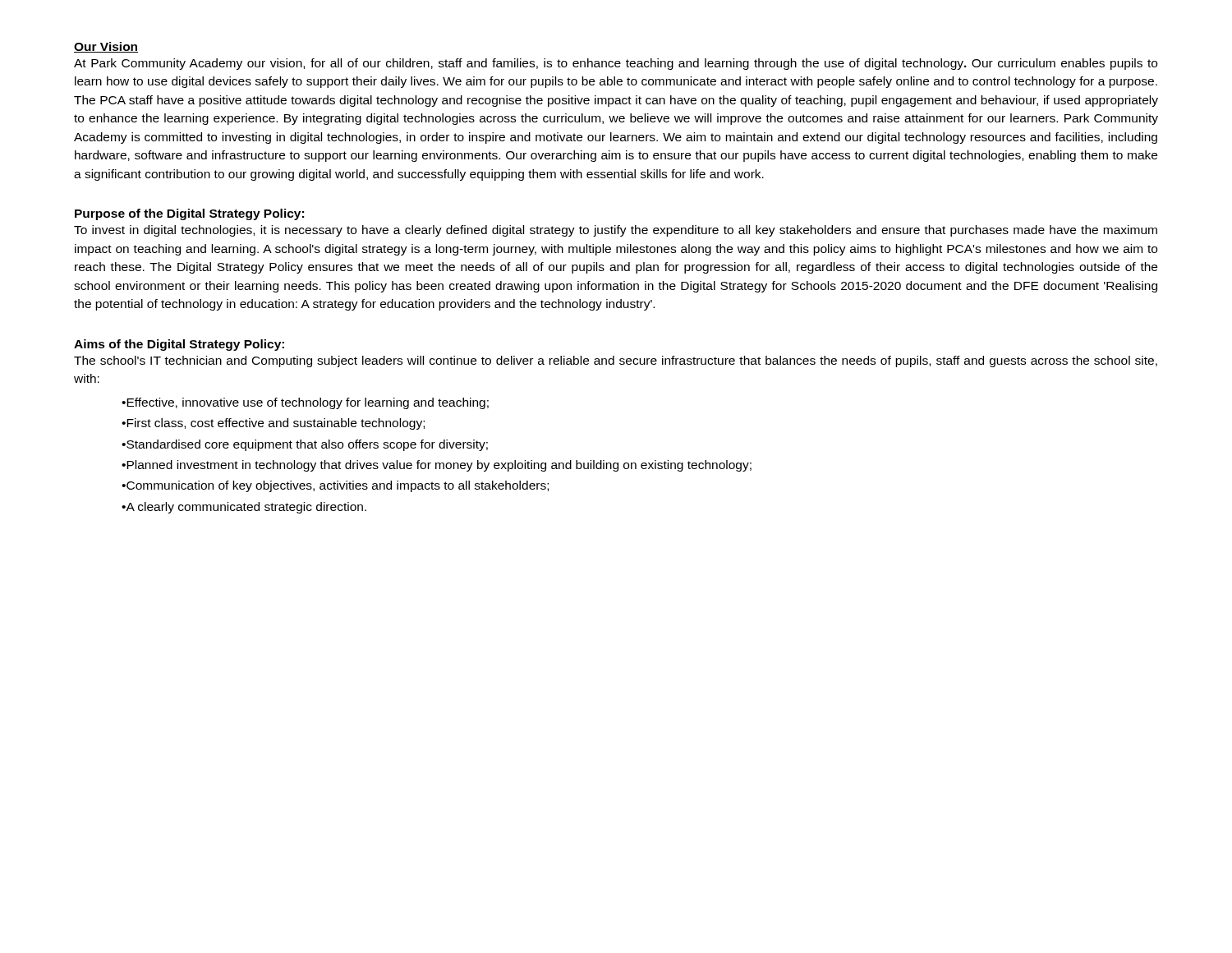
Task: Where is the passage that starts "At Park Community Academy"?
Action: click(x=616, y=118)
